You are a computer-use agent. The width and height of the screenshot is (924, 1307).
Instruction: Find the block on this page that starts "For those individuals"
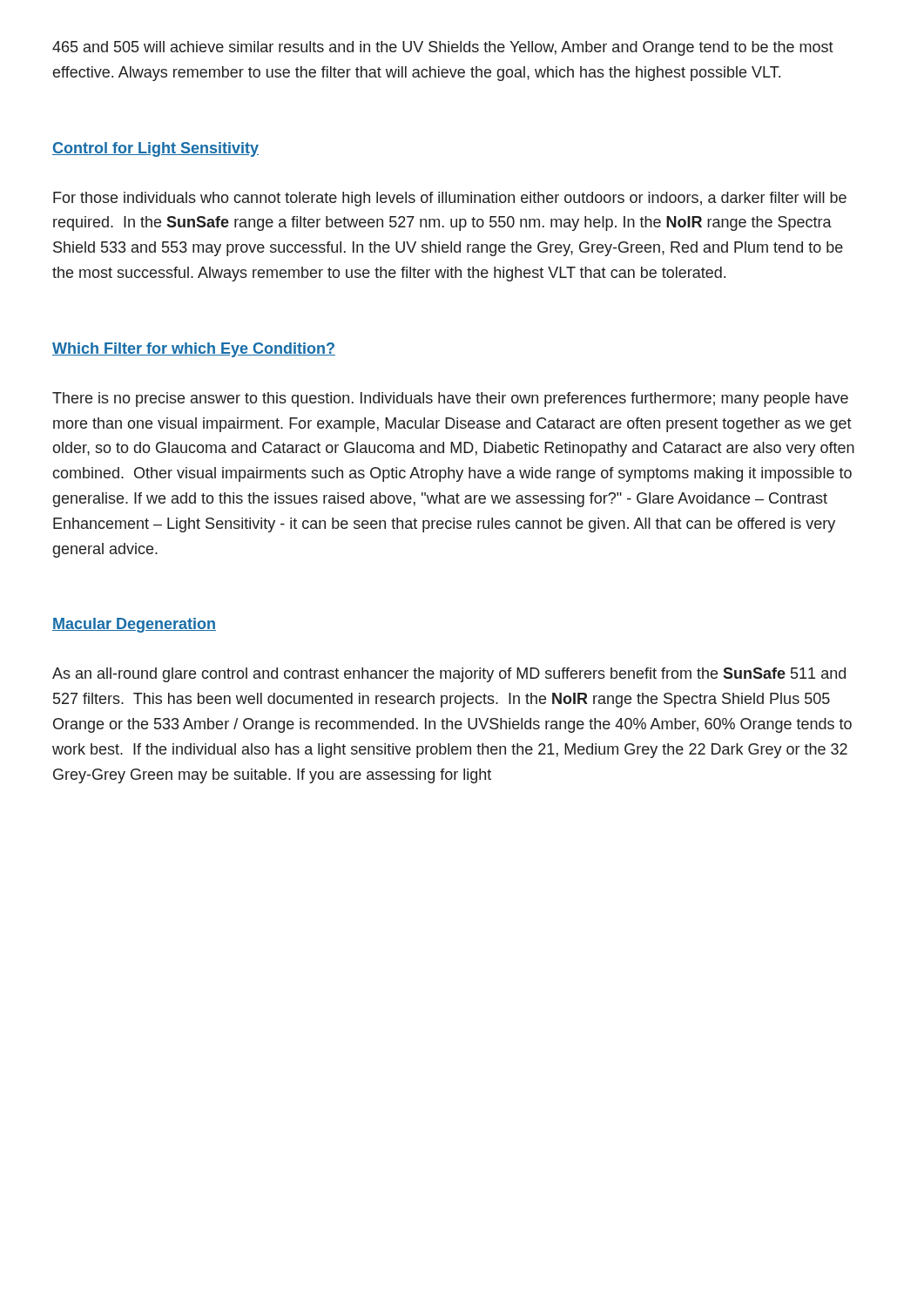coord(450,235)
